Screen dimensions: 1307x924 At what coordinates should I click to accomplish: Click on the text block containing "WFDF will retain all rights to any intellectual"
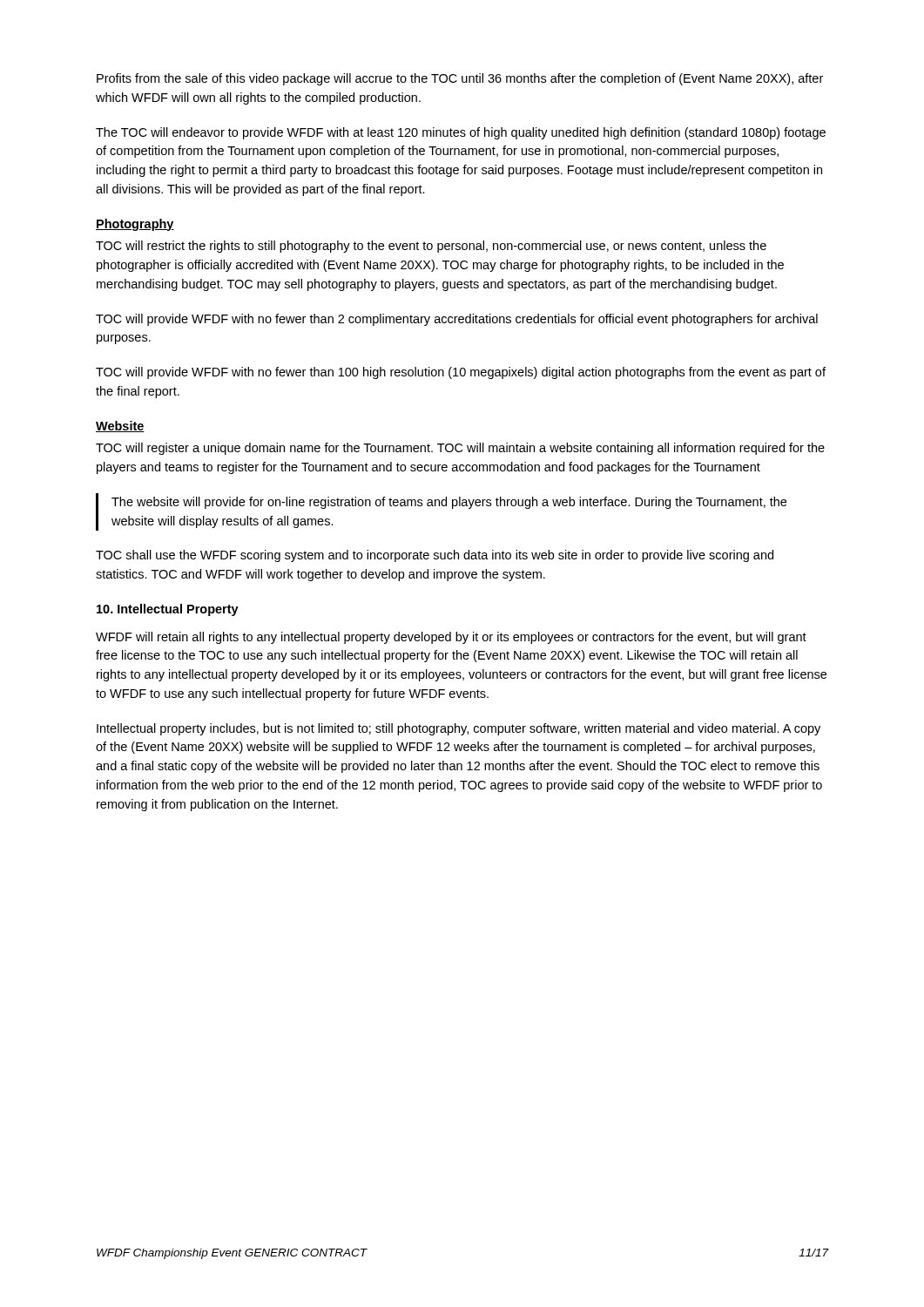[461, 665]
